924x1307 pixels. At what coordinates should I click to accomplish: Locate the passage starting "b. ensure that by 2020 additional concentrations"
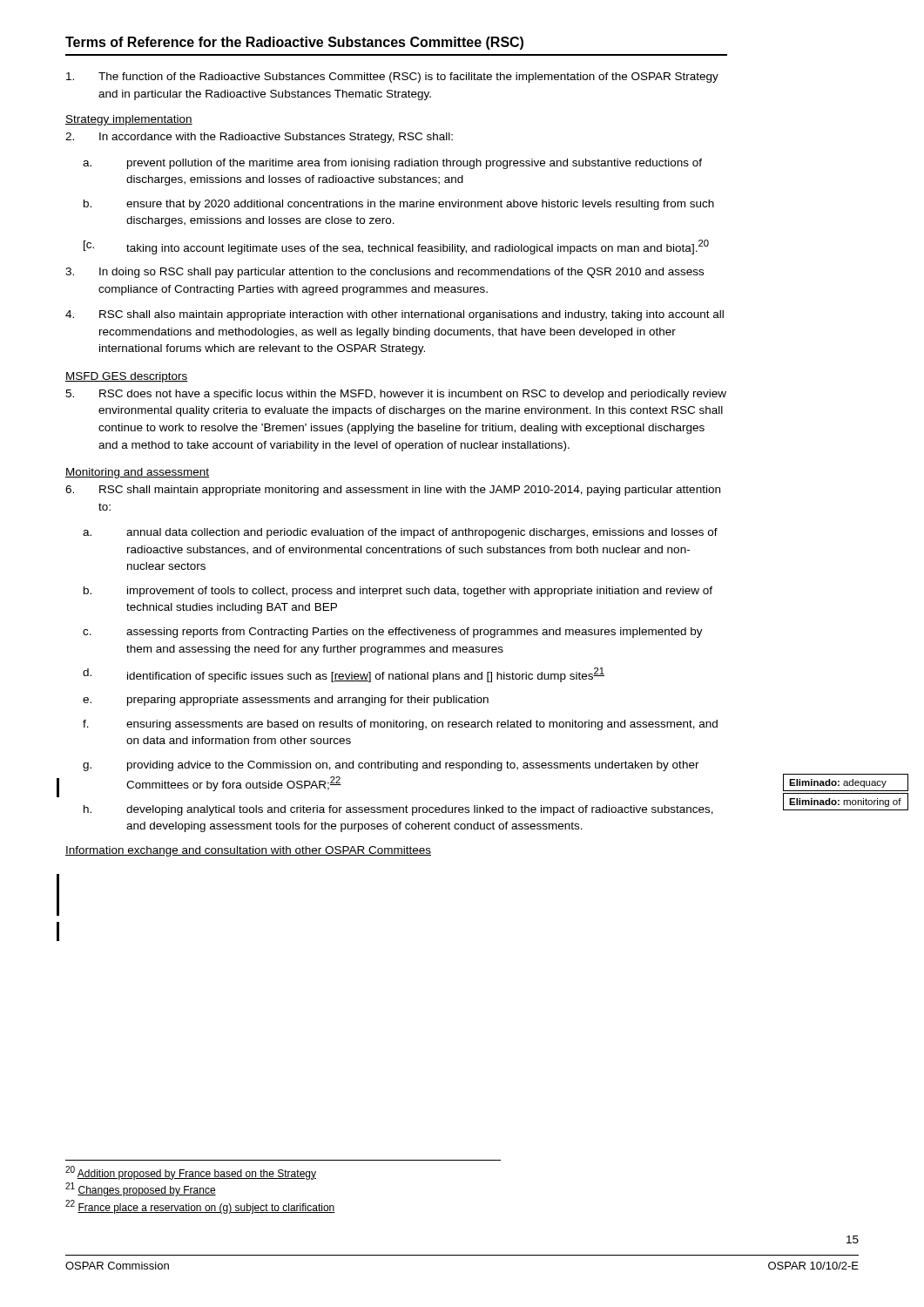396,212
